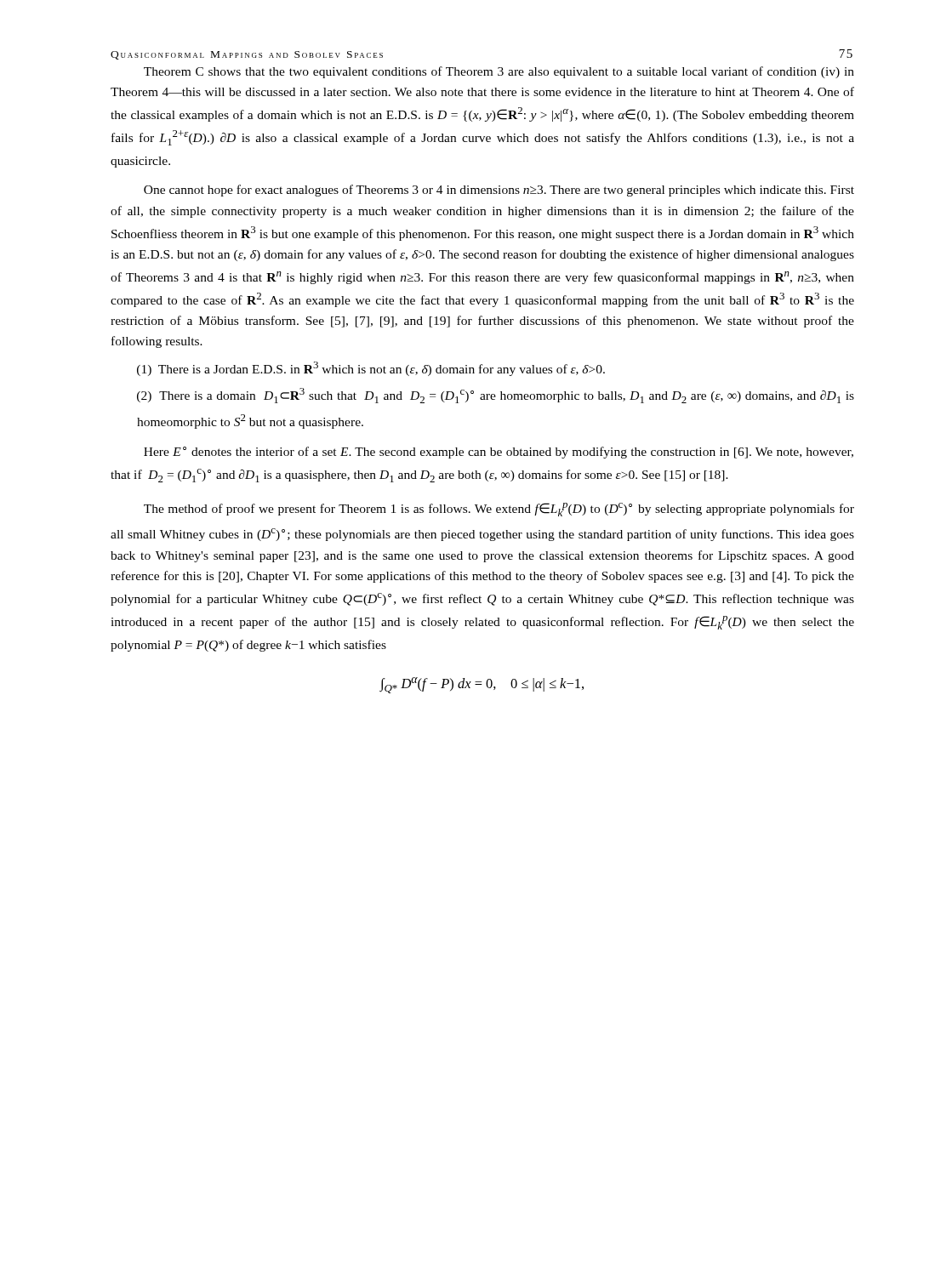Point to the block beginning "Theorem C shows"
Screen dimensions: 1276x952
482,116
